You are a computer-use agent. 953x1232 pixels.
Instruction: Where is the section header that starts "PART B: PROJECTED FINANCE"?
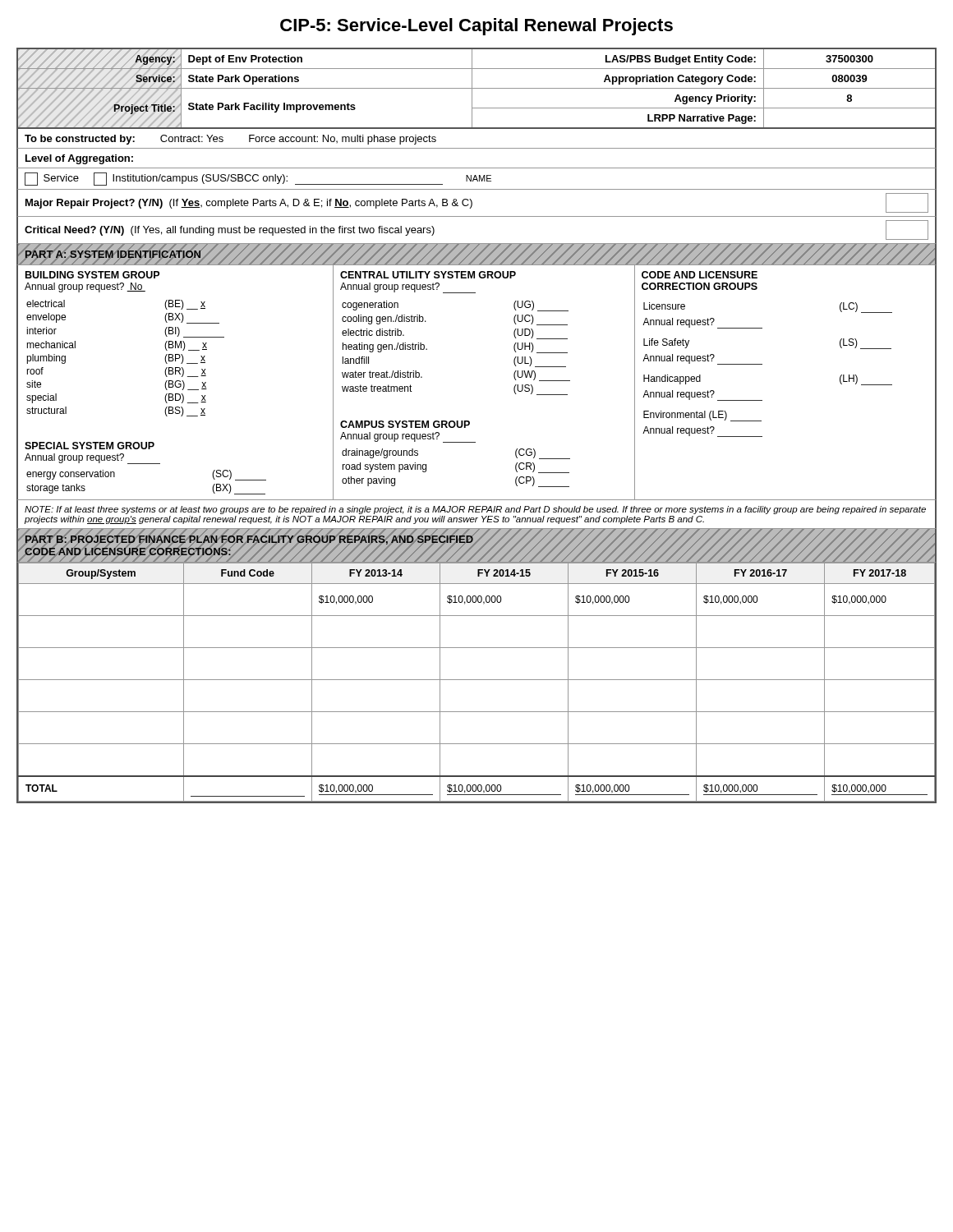tap(249, 545)
